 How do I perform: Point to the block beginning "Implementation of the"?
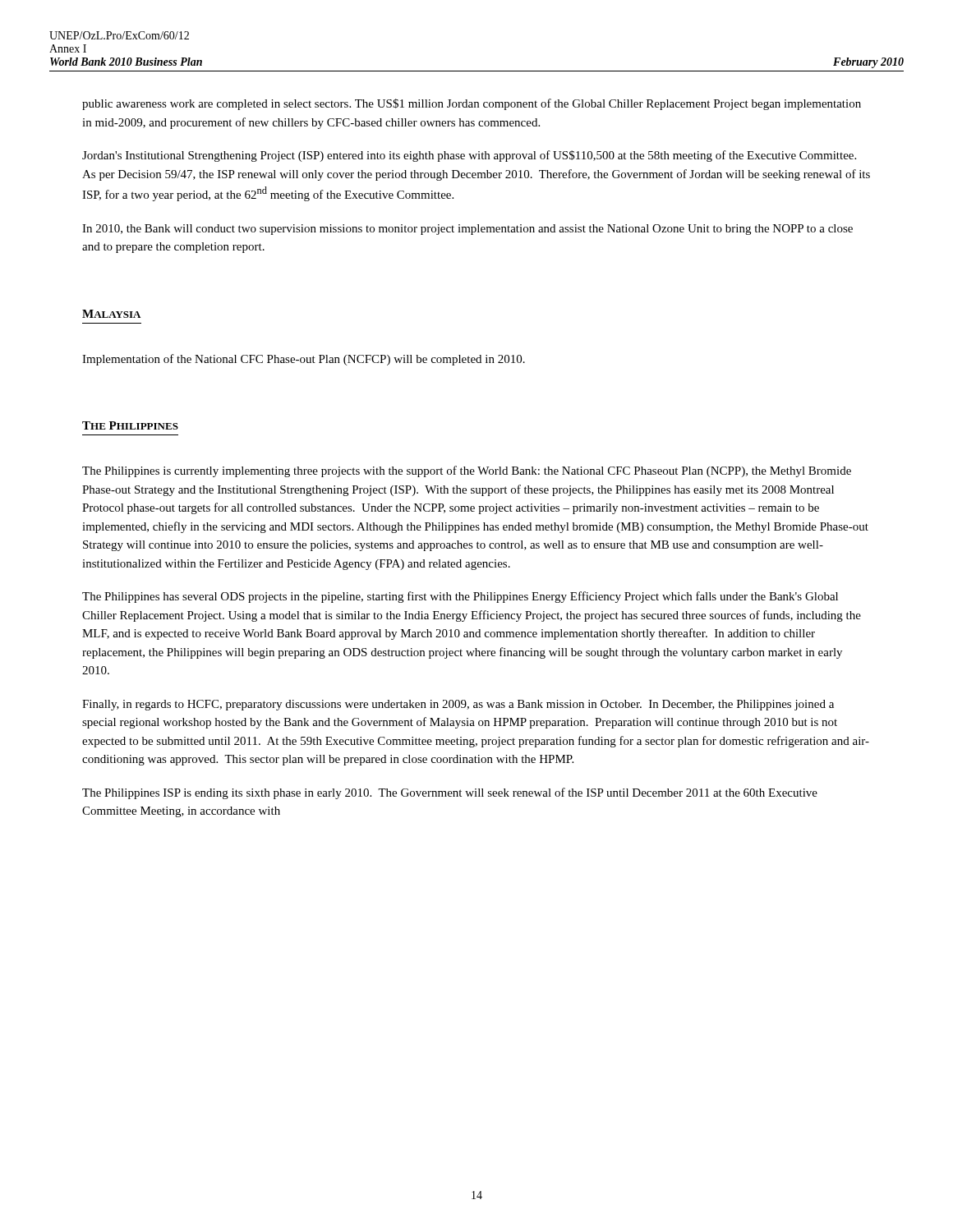[x=304, y=359]
